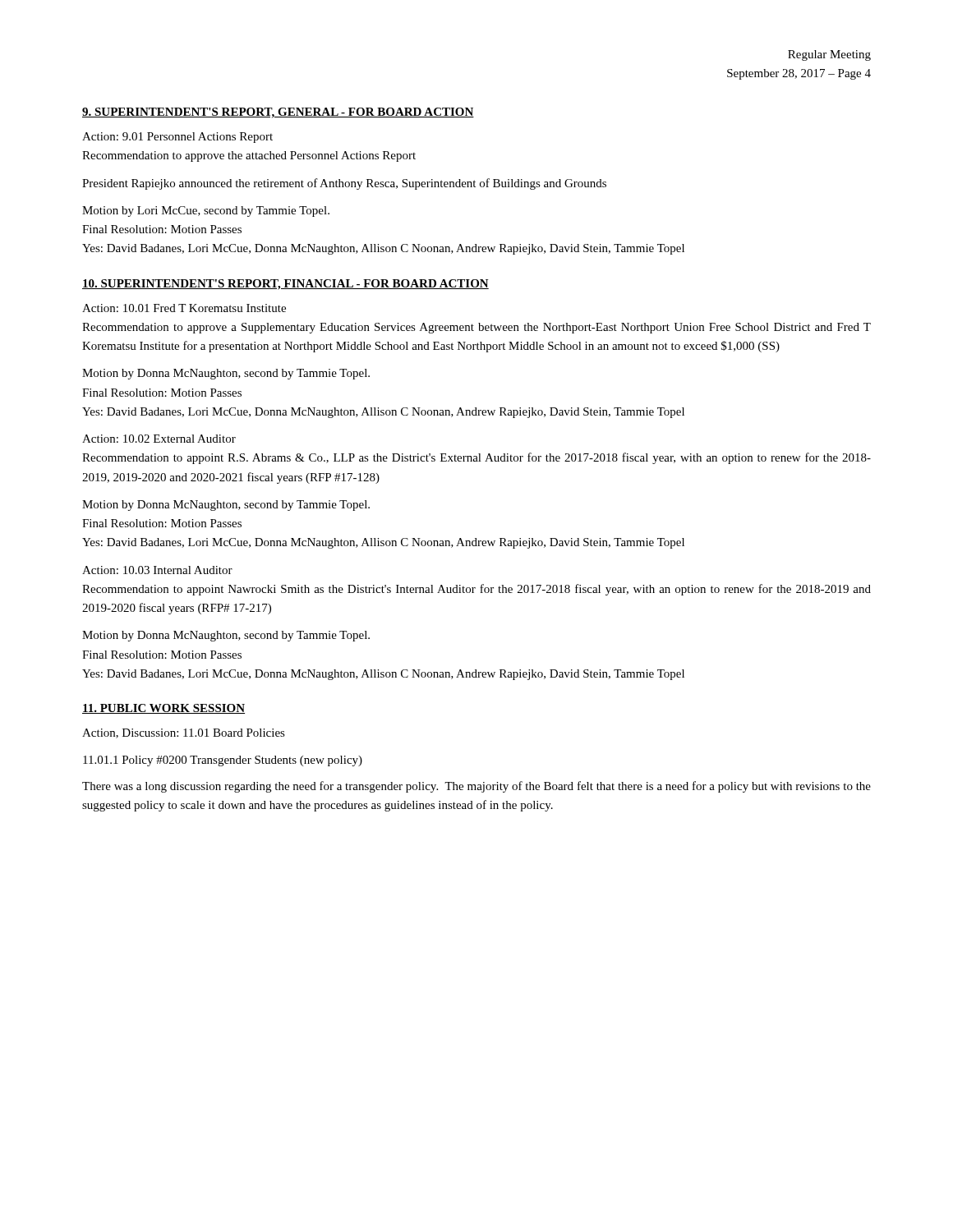Point to the block beginning "There was a long discussion regarding"
This screenshot has height=1232, width=953.
pos(476,795)
